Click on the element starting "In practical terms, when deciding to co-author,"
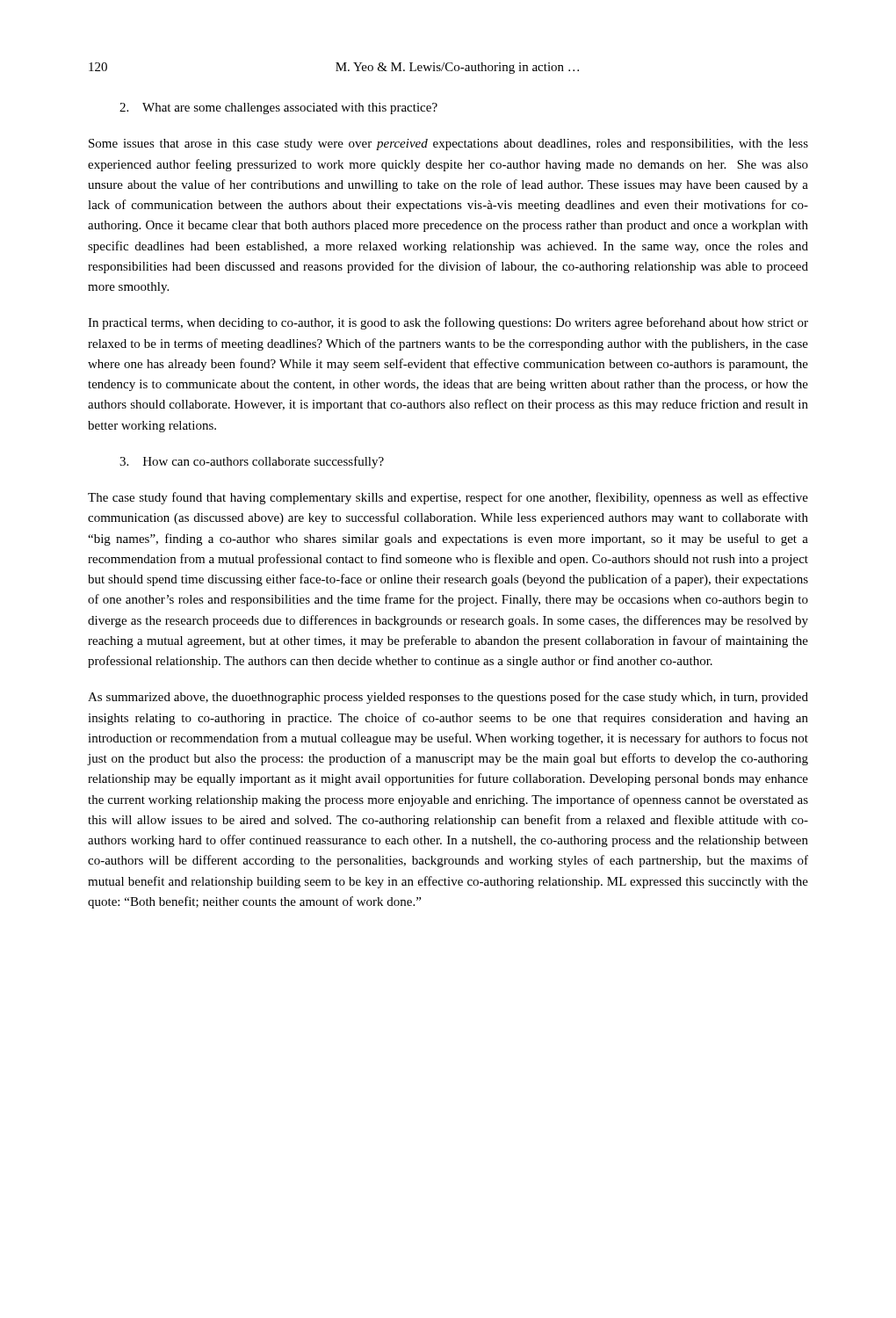The image size is (896, 1318). [448, 374]
